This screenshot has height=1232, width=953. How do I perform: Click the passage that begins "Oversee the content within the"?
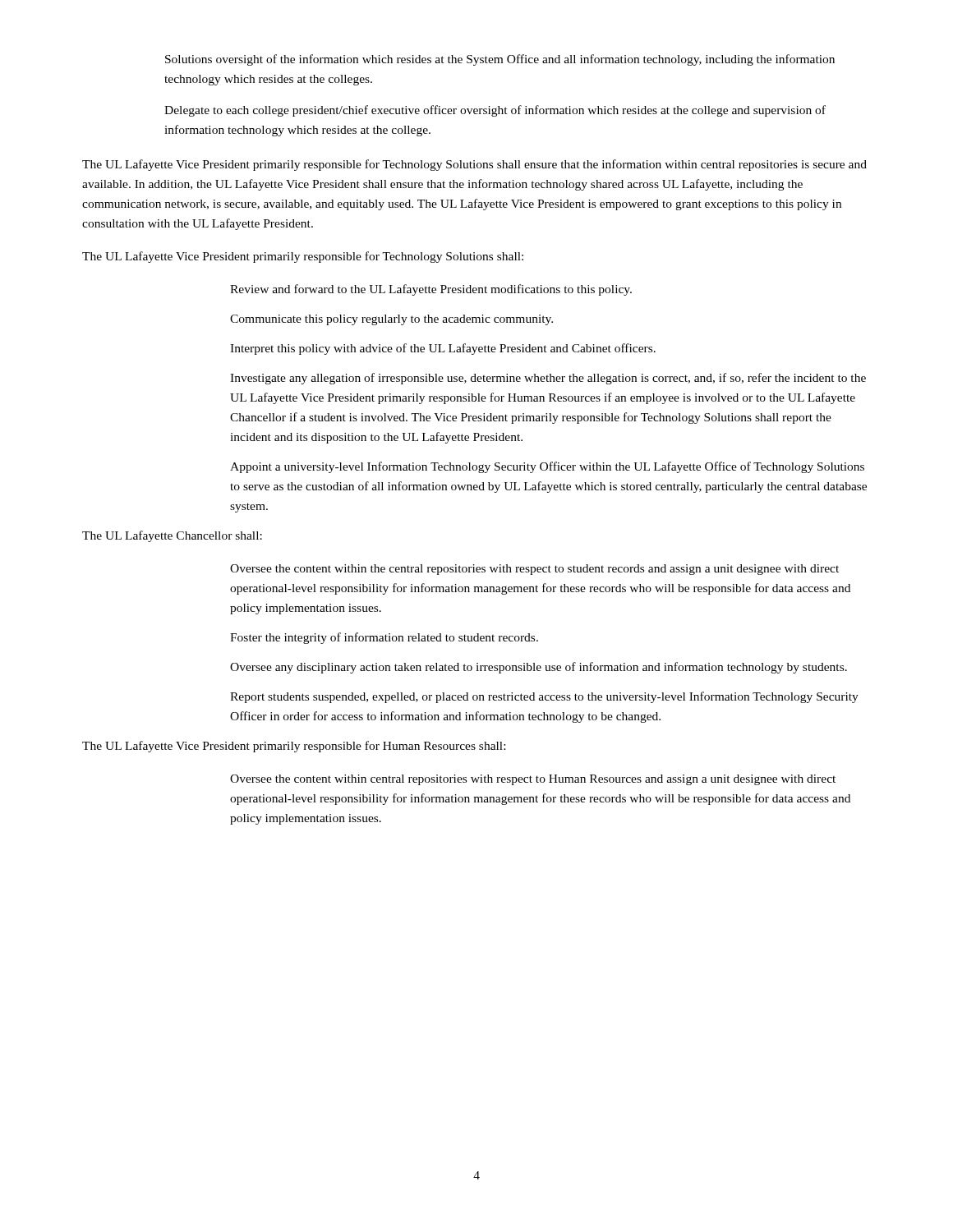click(x=540, y=588)
